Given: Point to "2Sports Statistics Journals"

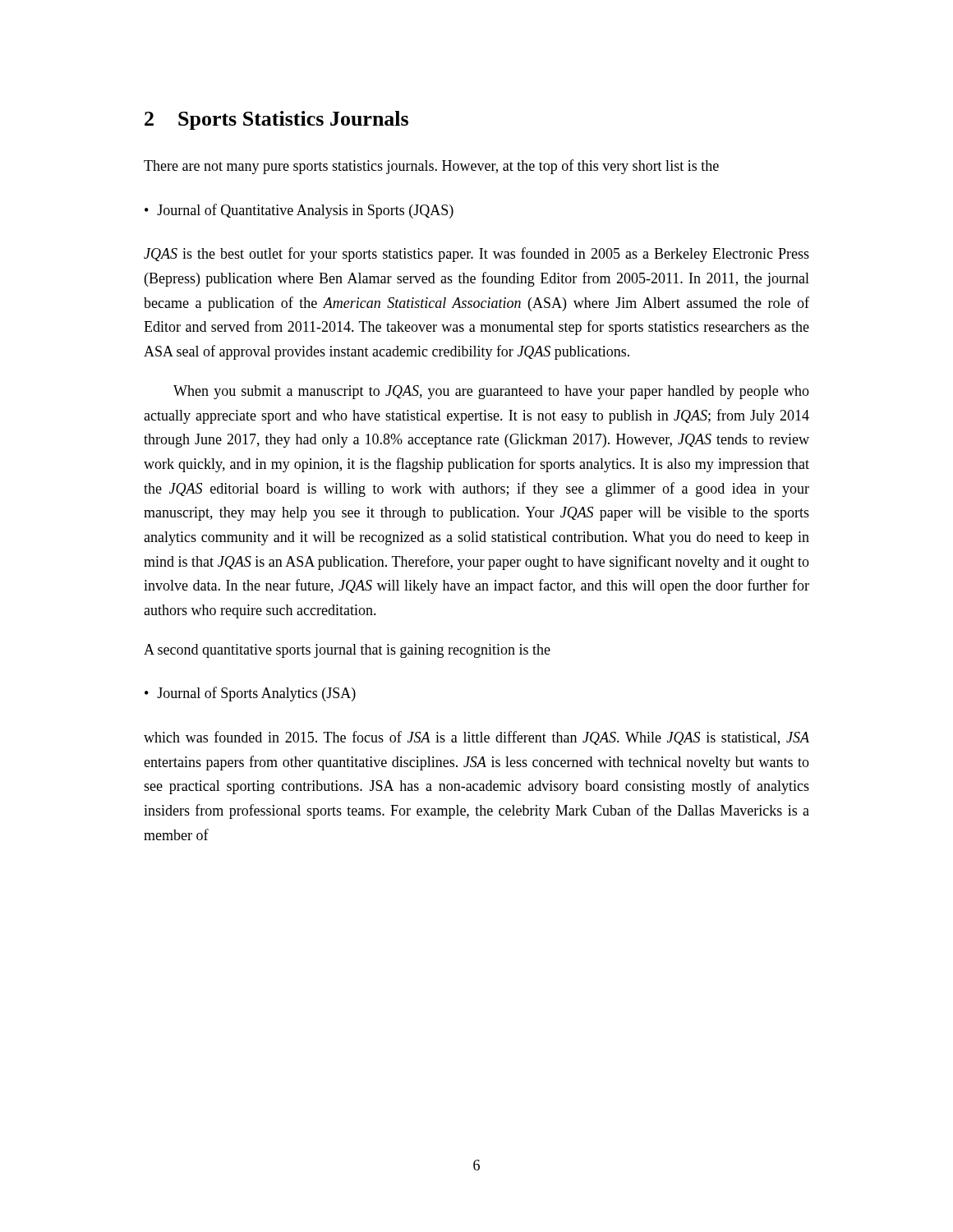Looking at the screenshot, I should 276,120.
